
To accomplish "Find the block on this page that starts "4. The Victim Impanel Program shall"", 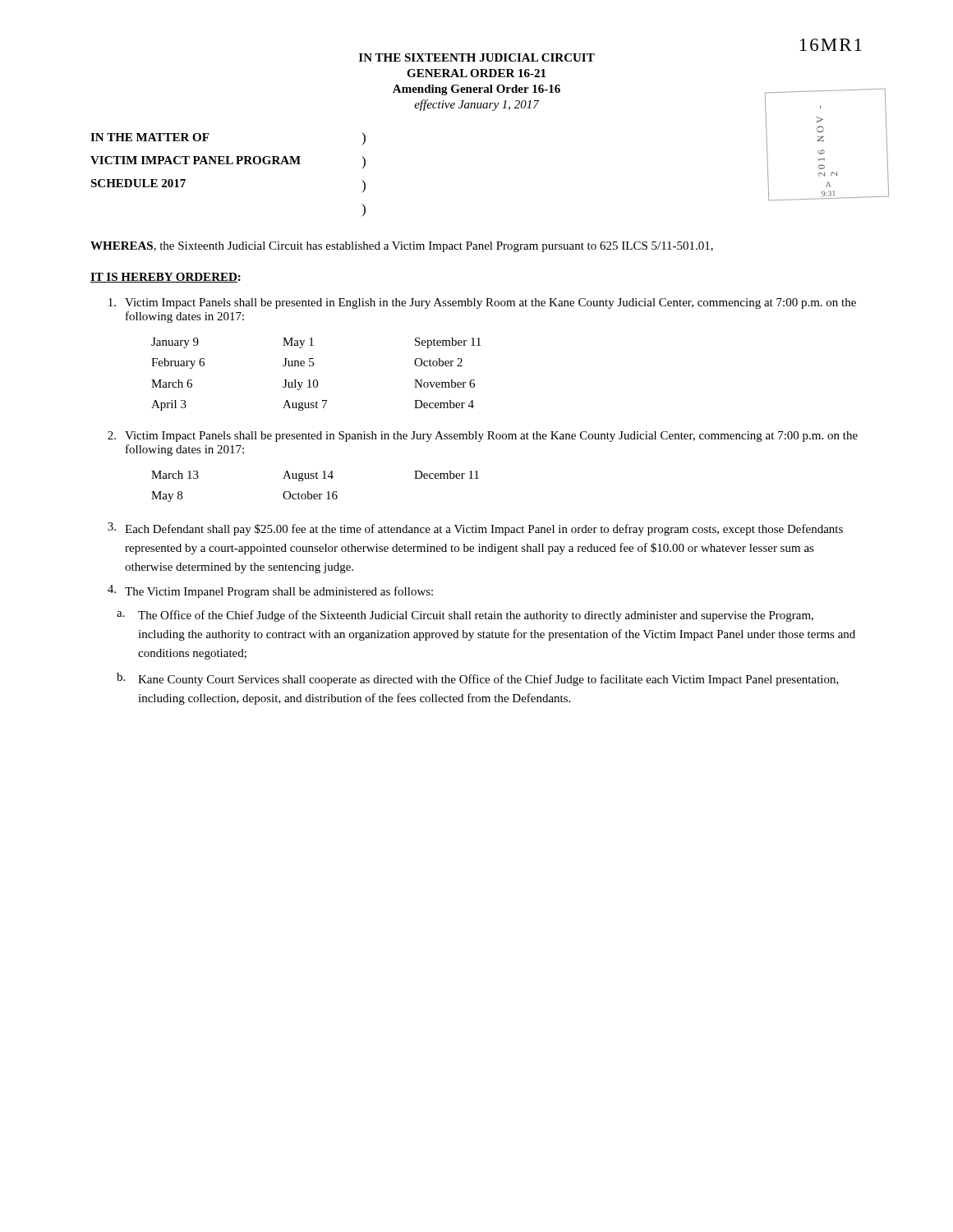I will [x=476, y=645].
